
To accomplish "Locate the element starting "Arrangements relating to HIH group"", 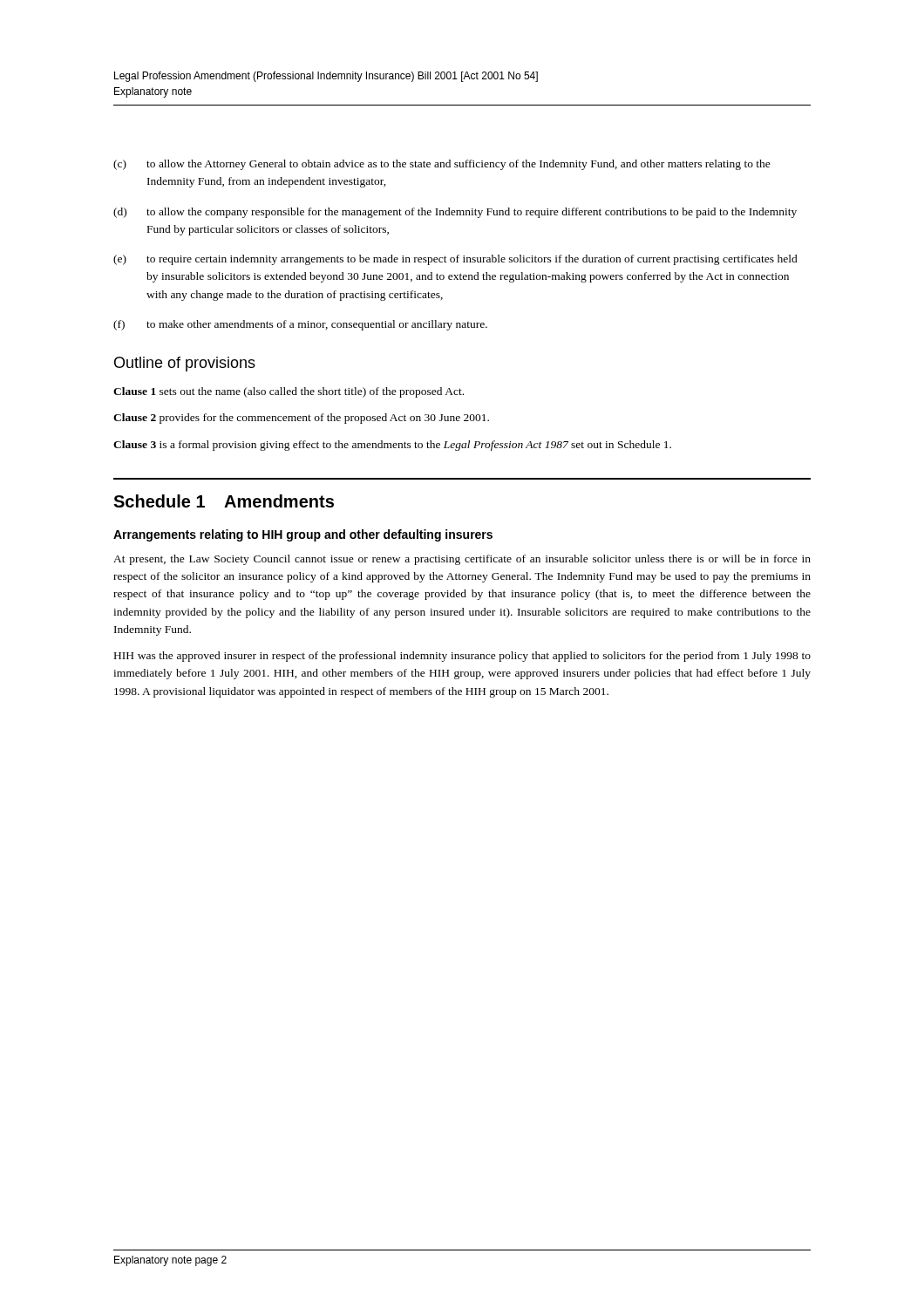I will 462,534.
